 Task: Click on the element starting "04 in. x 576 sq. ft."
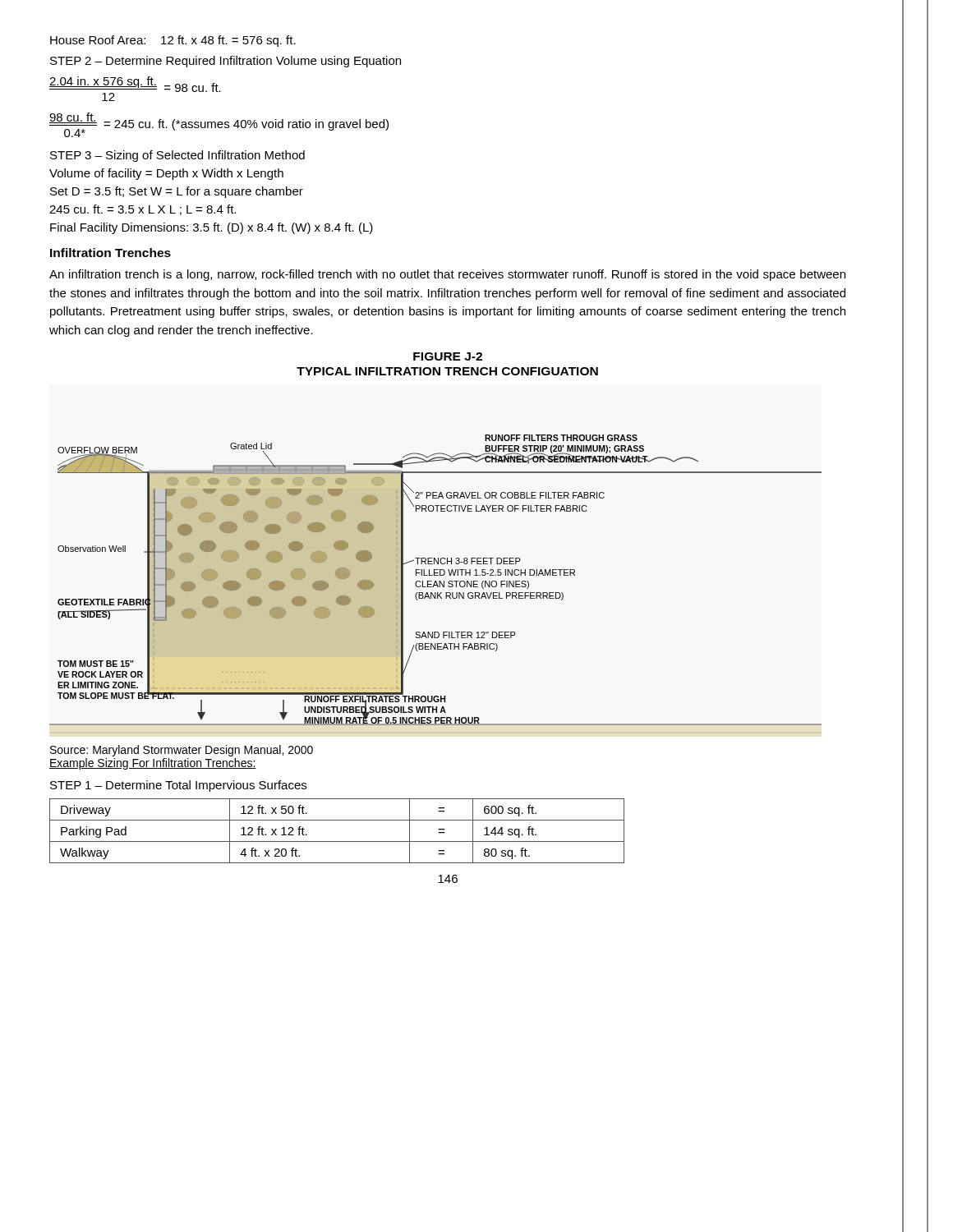(x=135, y=89)
